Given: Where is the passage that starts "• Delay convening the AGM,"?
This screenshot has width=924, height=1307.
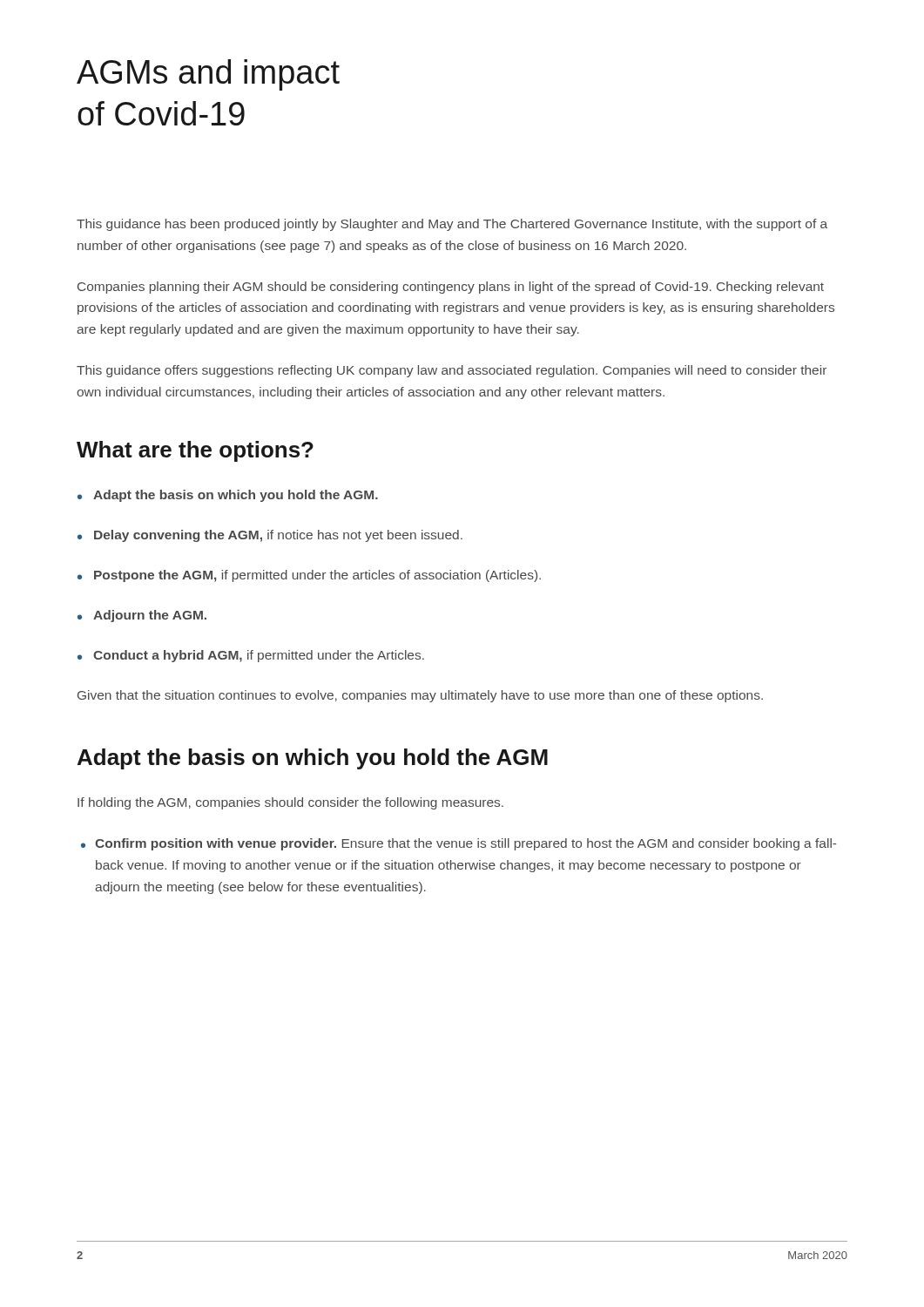Looking at the screenshot, I should point(270,536).
